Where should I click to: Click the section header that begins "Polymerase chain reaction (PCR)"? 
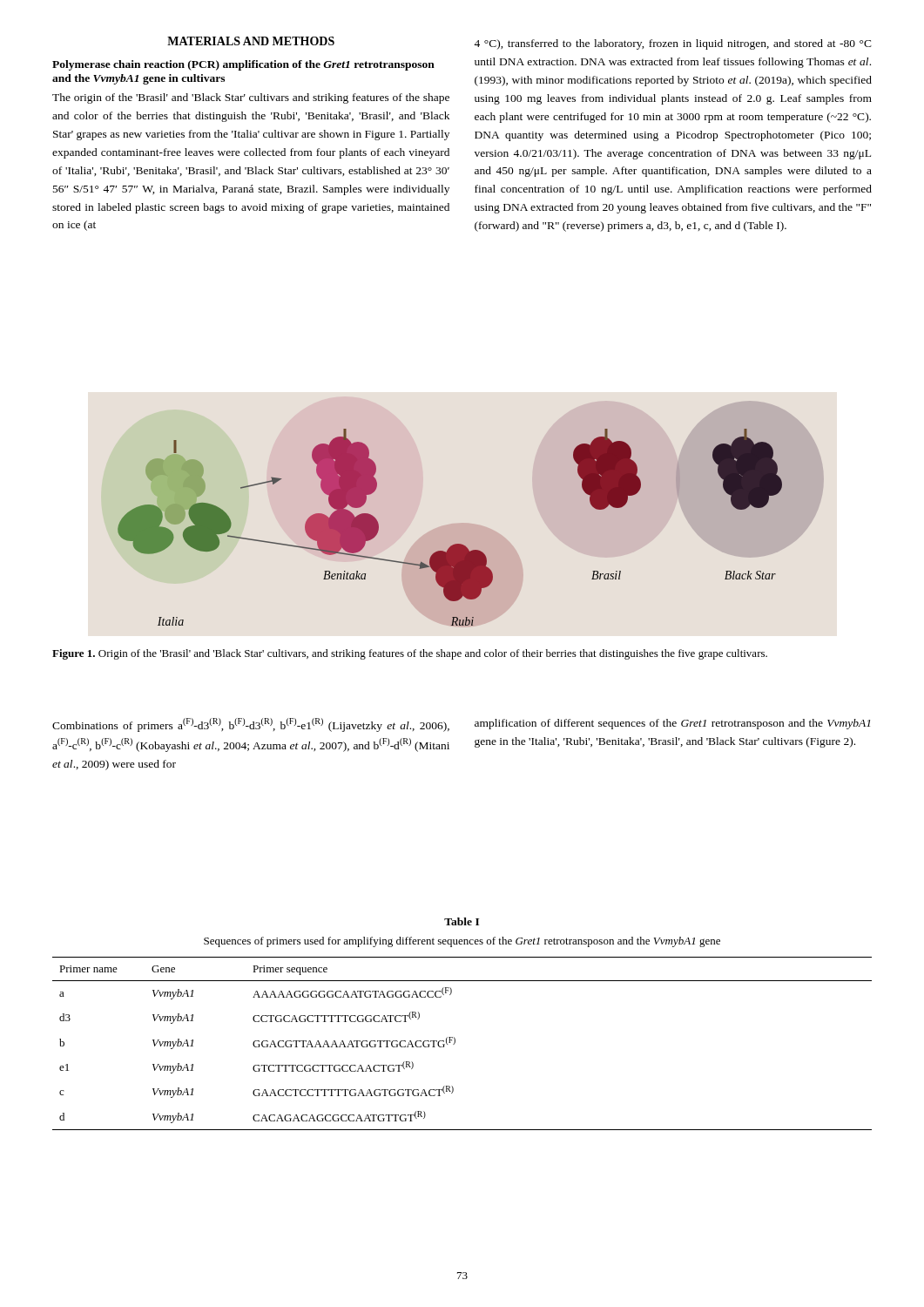tap(243, 71)
